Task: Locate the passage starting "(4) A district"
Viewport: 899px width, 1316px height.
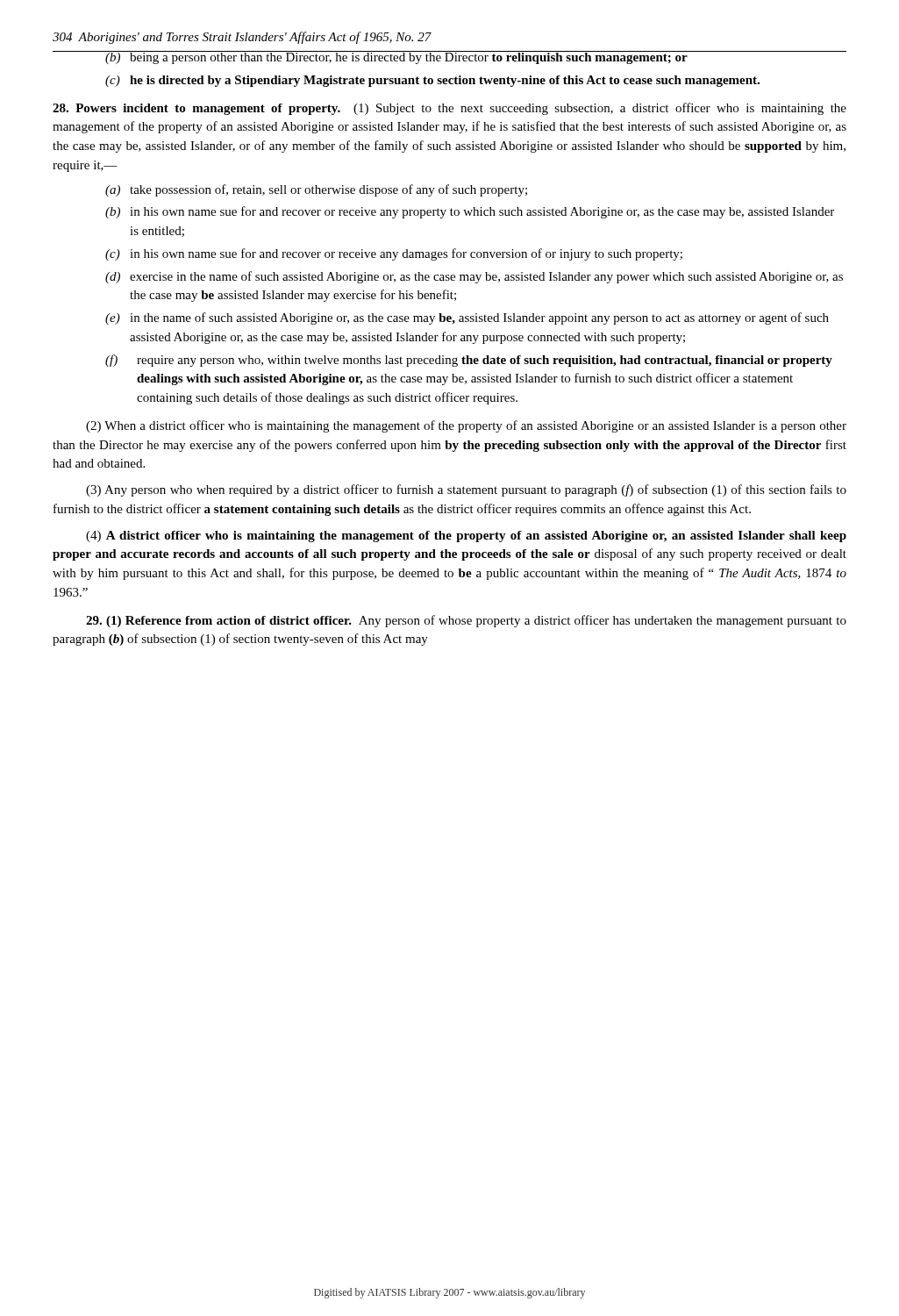Action: (x=450, y=563)
